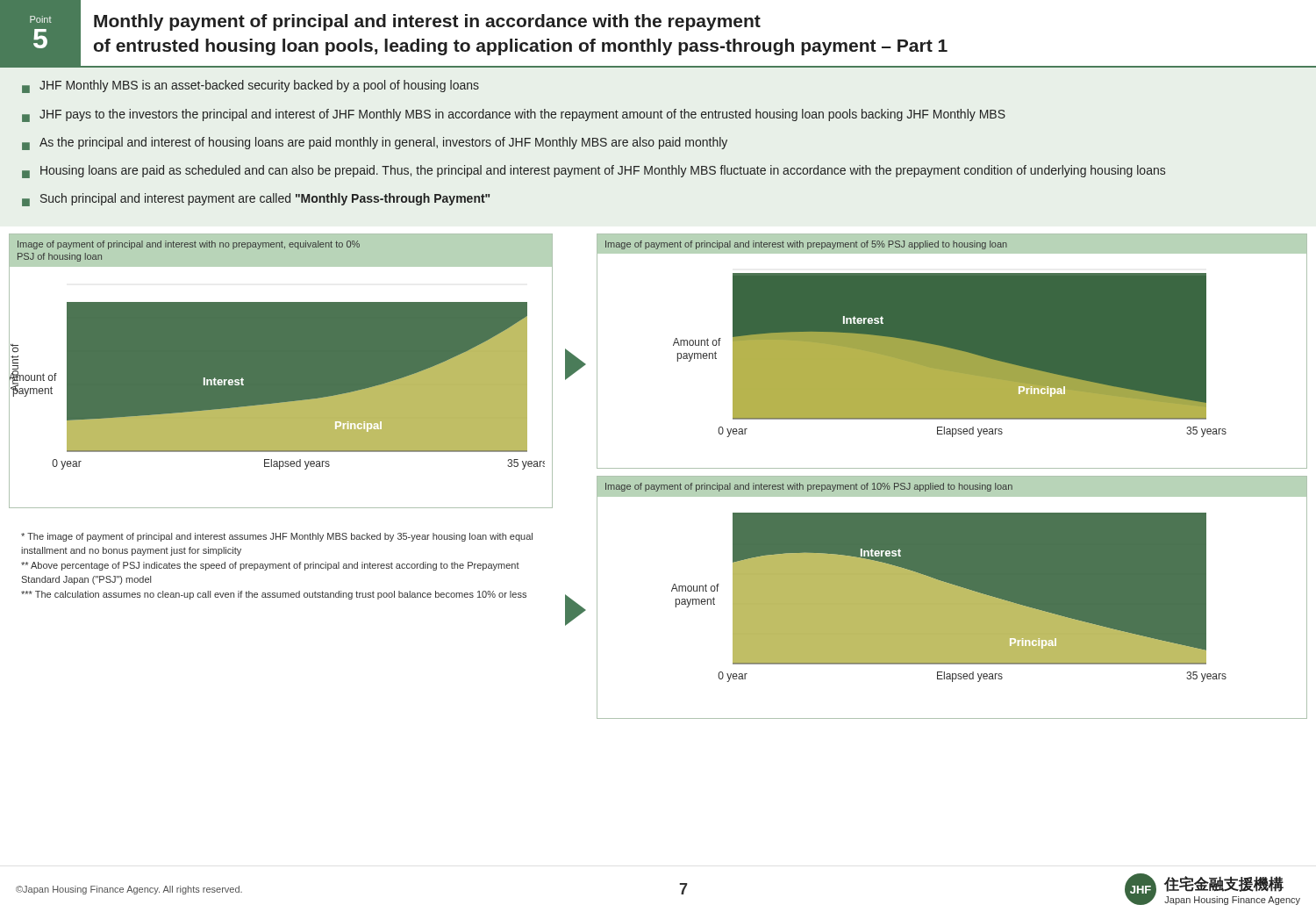Point to the passage starting "■ Such principal"
Image resolution: width=1316 pixels, height=912 pixels.
(x=256, y=201)
